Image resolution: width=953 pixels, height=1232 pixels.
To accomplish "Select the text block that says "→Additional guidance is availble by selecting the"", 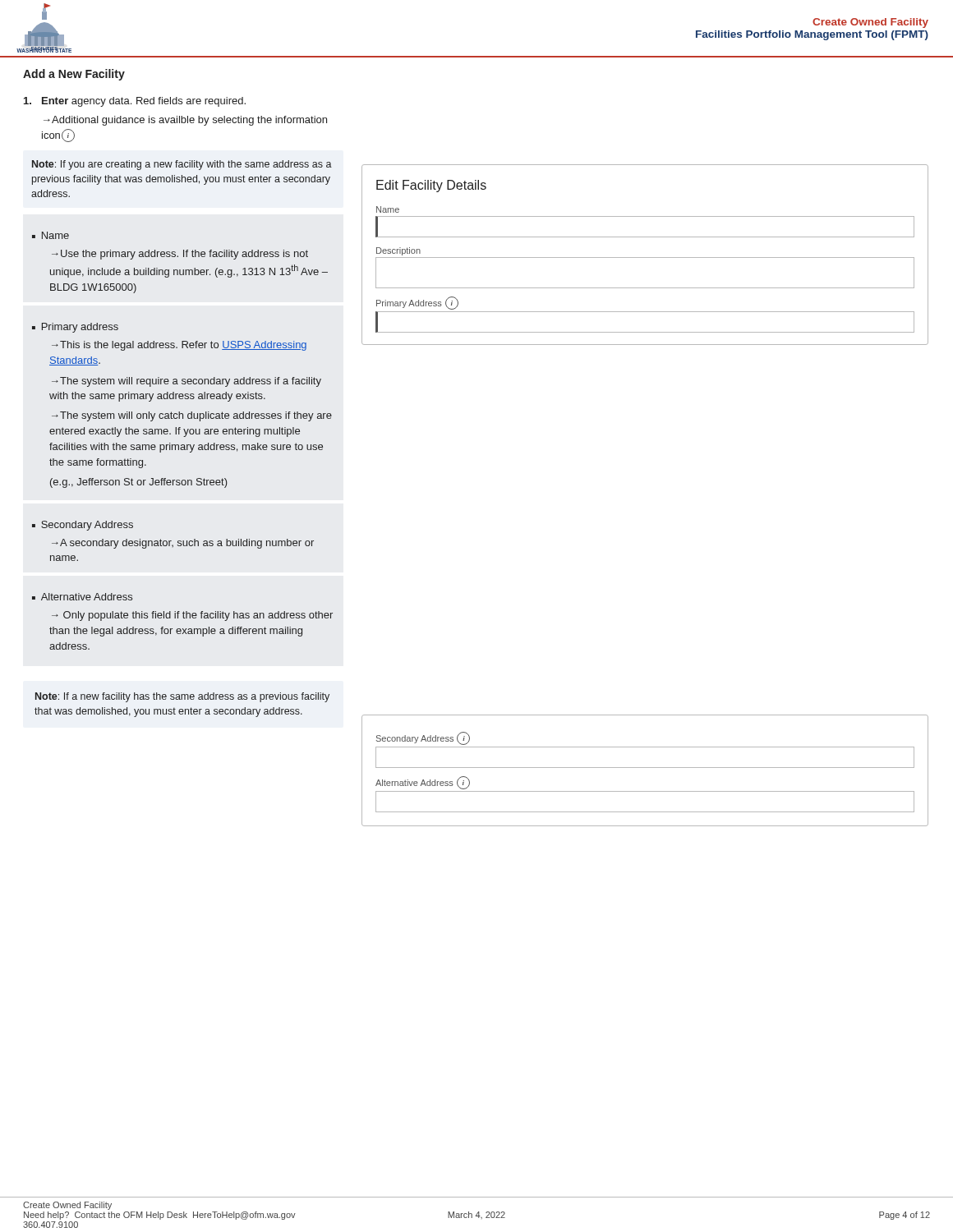I will point(184,127).
